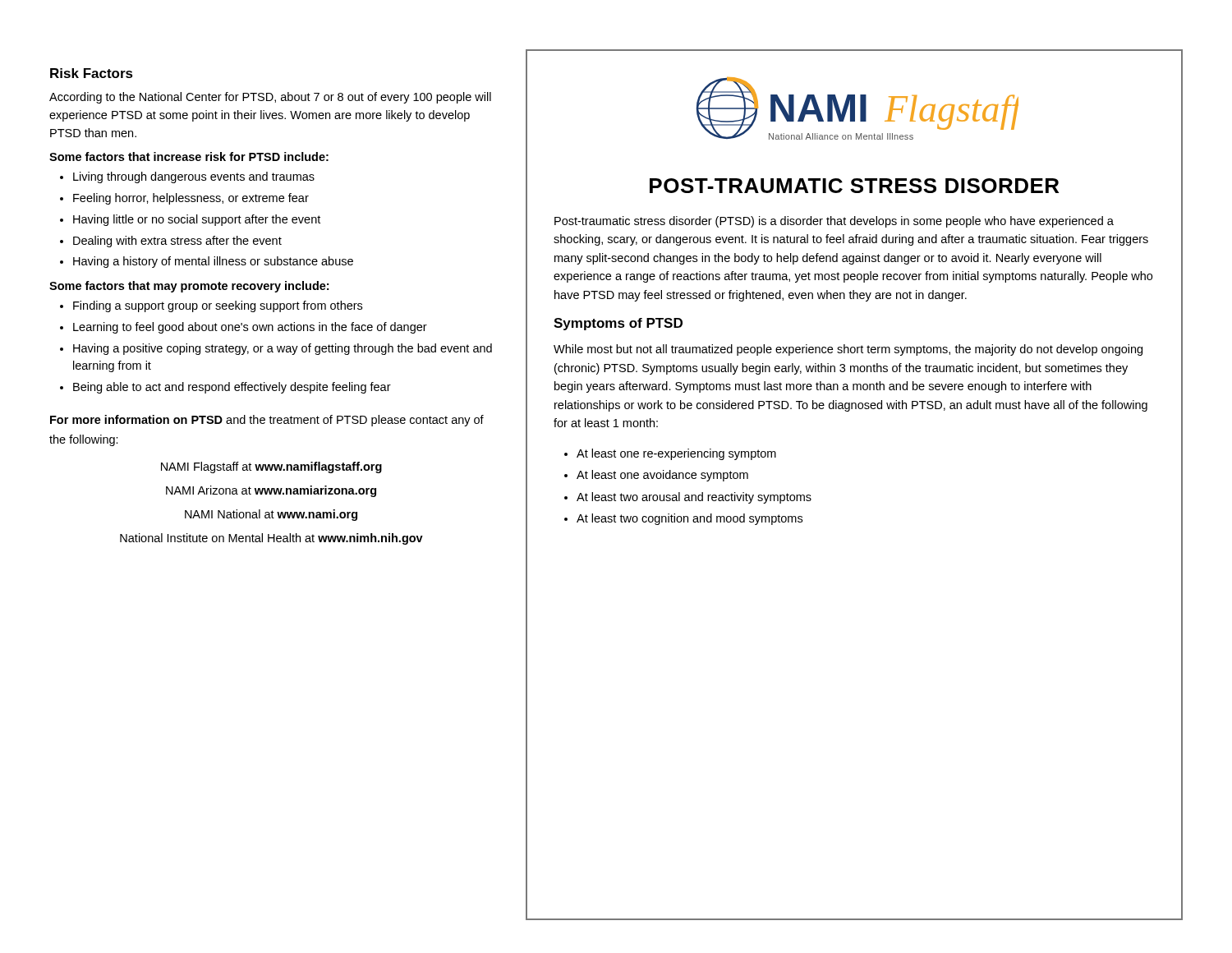Where is the passage that starts "Some factors that increase risk for"?
This screenshot has width=1232, height=953.
point(189,157)
